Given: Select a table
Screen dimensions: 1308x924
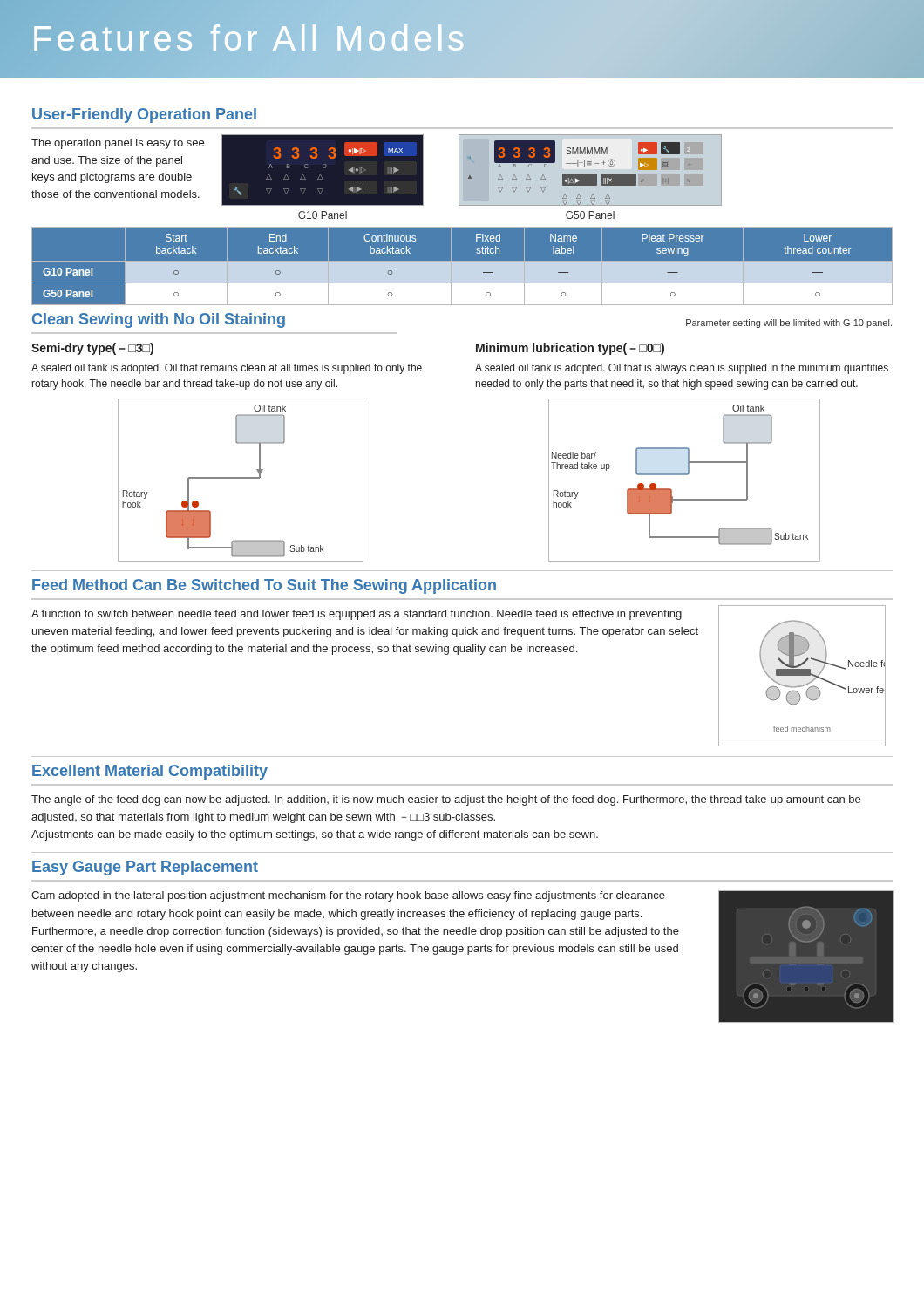Looking at the screenshot, I should pyautogui.click(x=462, y=266).
